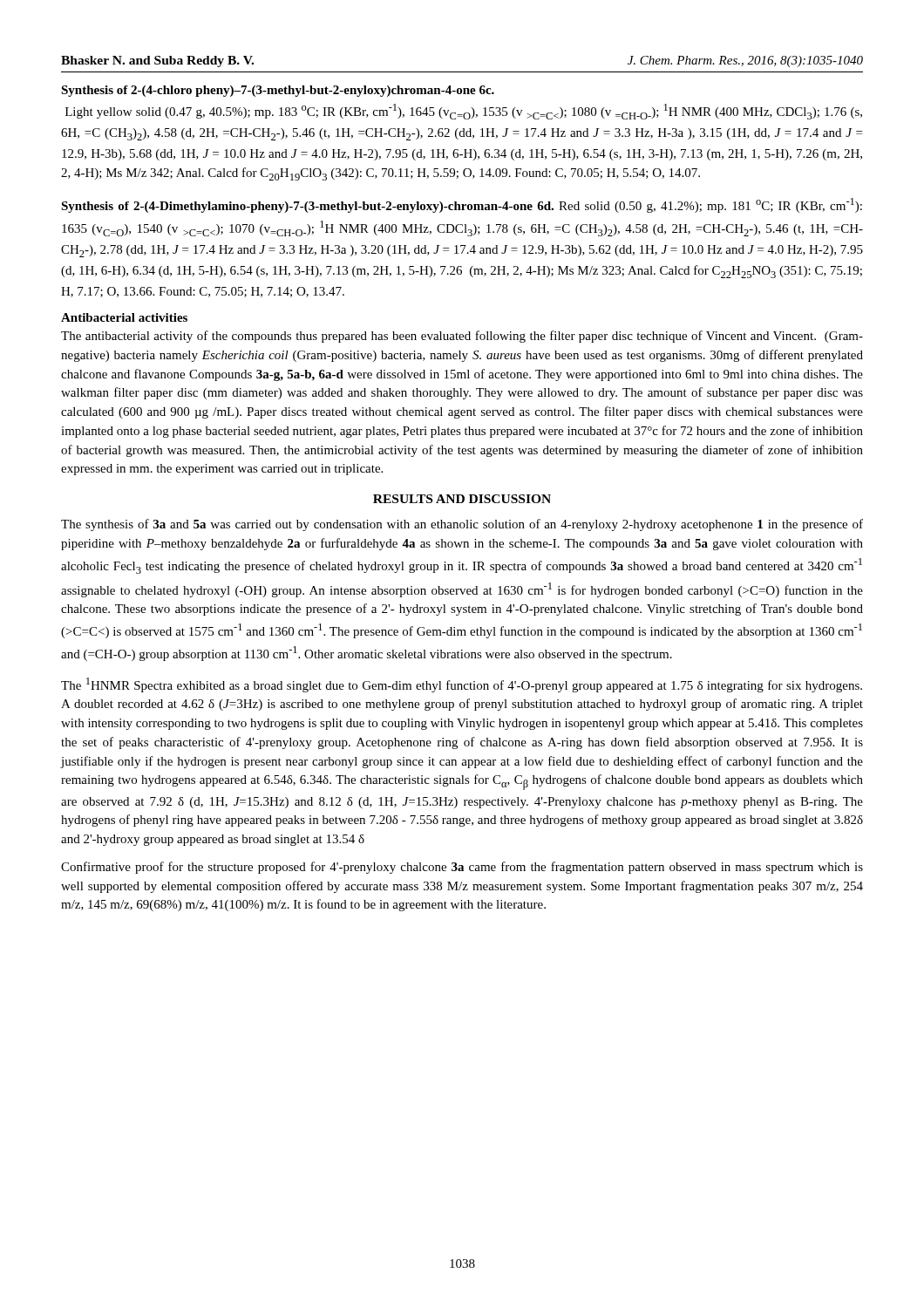Screen dimensions: 1308x924
Task: Click on the block starting "The 1HNMR Spectra exhibited as a broad"
Action: 462,760
